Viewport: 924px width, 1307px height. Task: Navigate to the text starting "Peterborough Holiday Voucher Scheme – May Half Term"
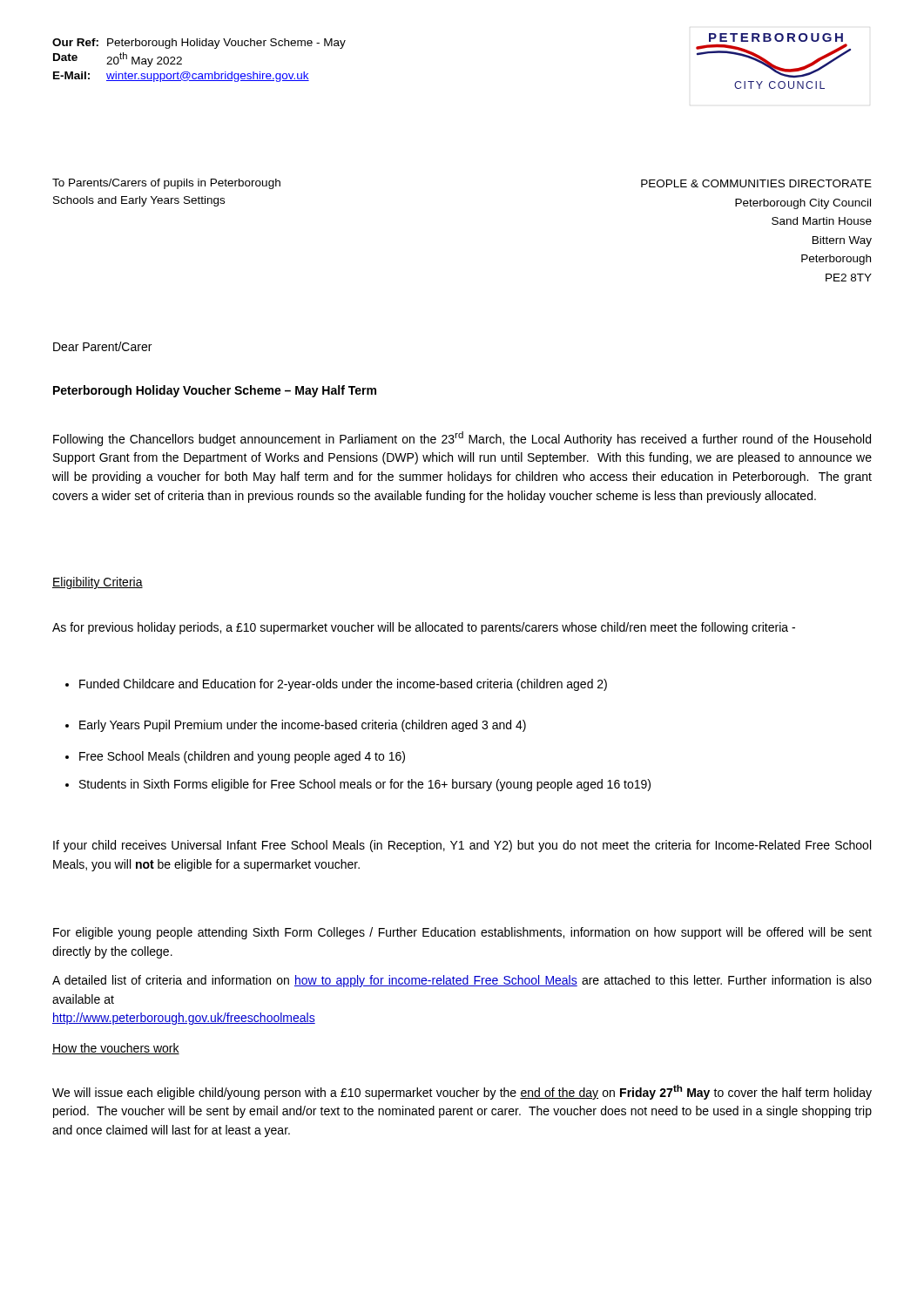click(x=215, y=390)
